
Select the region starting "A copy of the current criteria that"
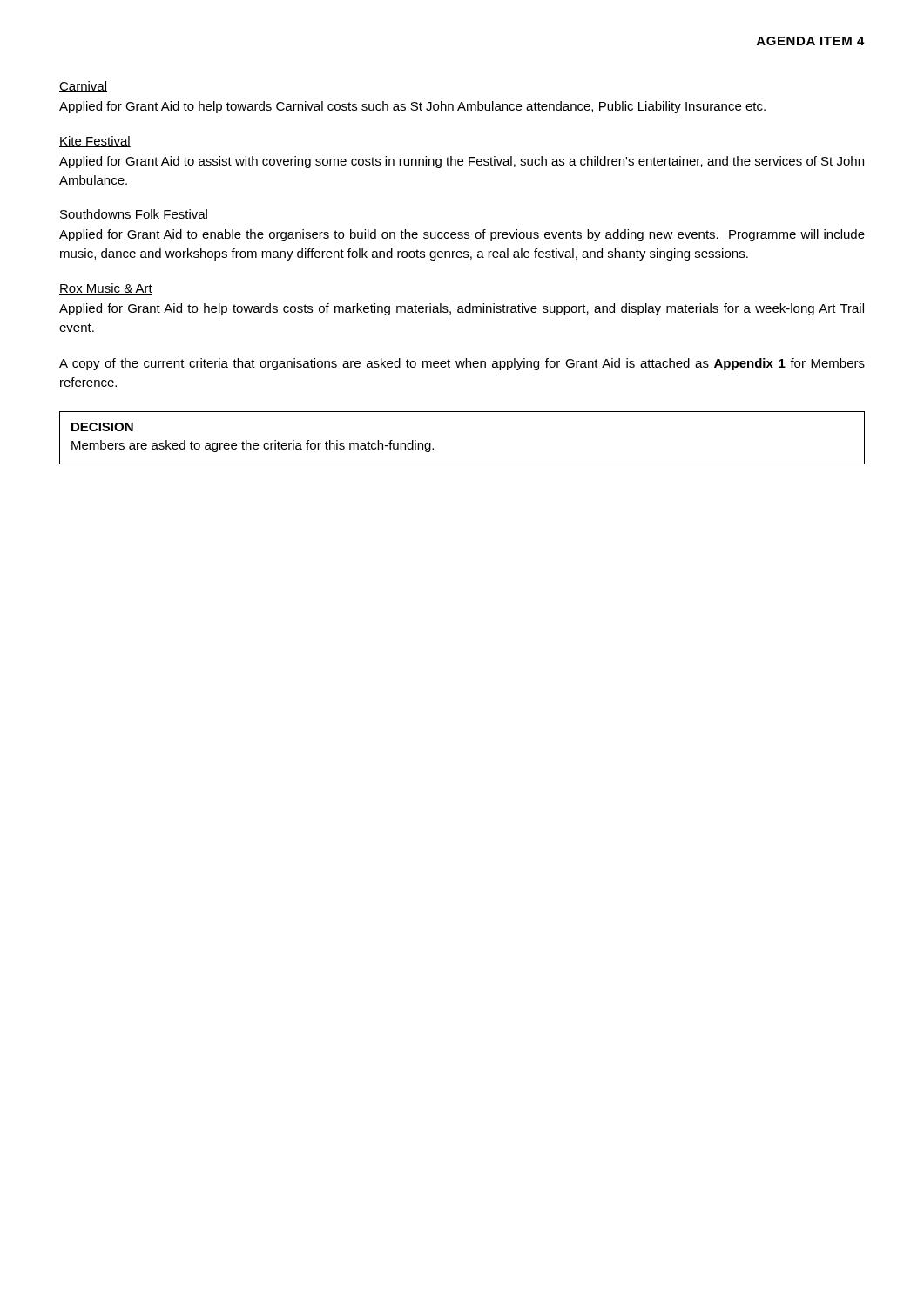tap(462, 373)
